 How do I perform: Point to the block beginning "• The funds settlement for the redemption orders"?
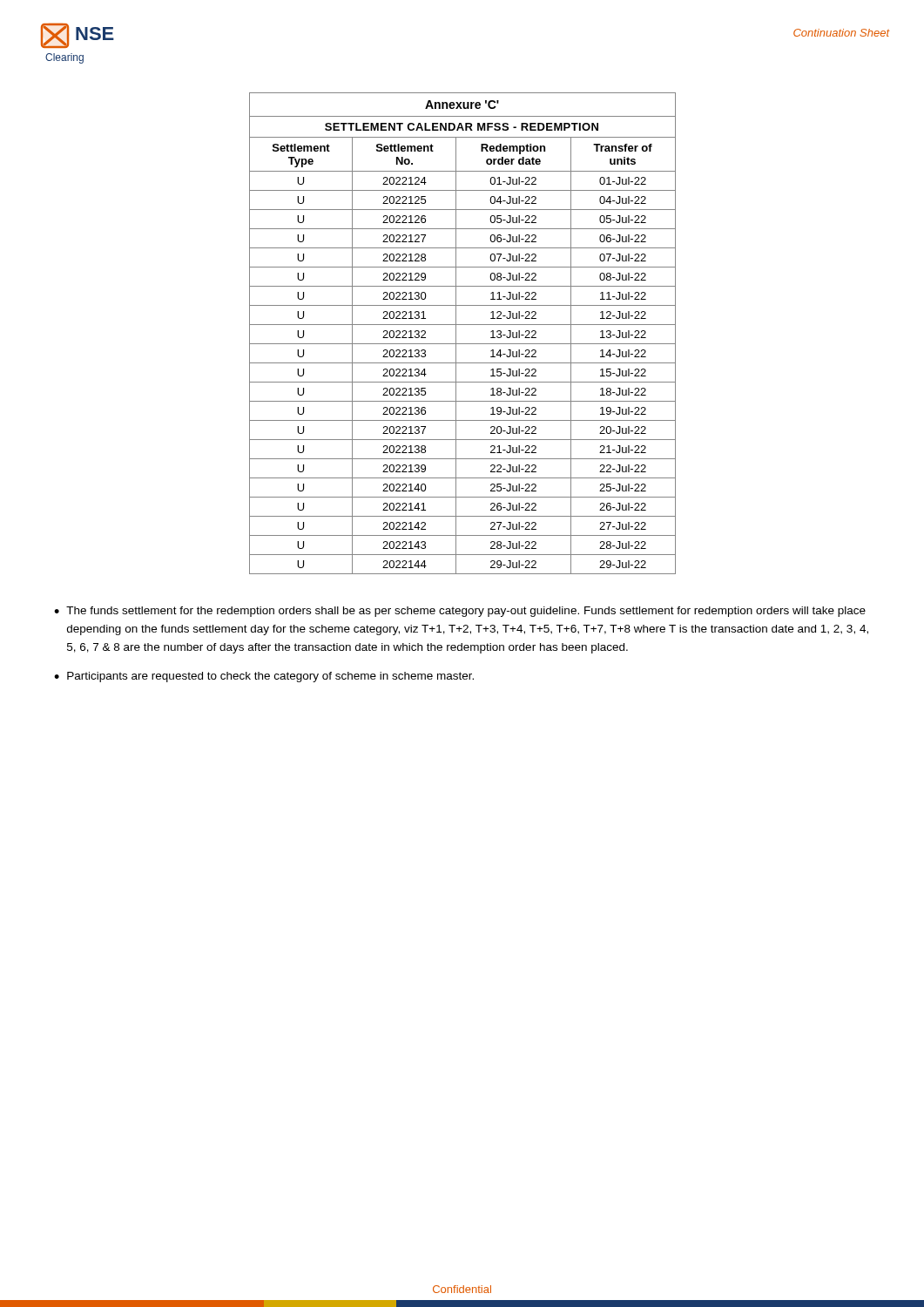462,629
